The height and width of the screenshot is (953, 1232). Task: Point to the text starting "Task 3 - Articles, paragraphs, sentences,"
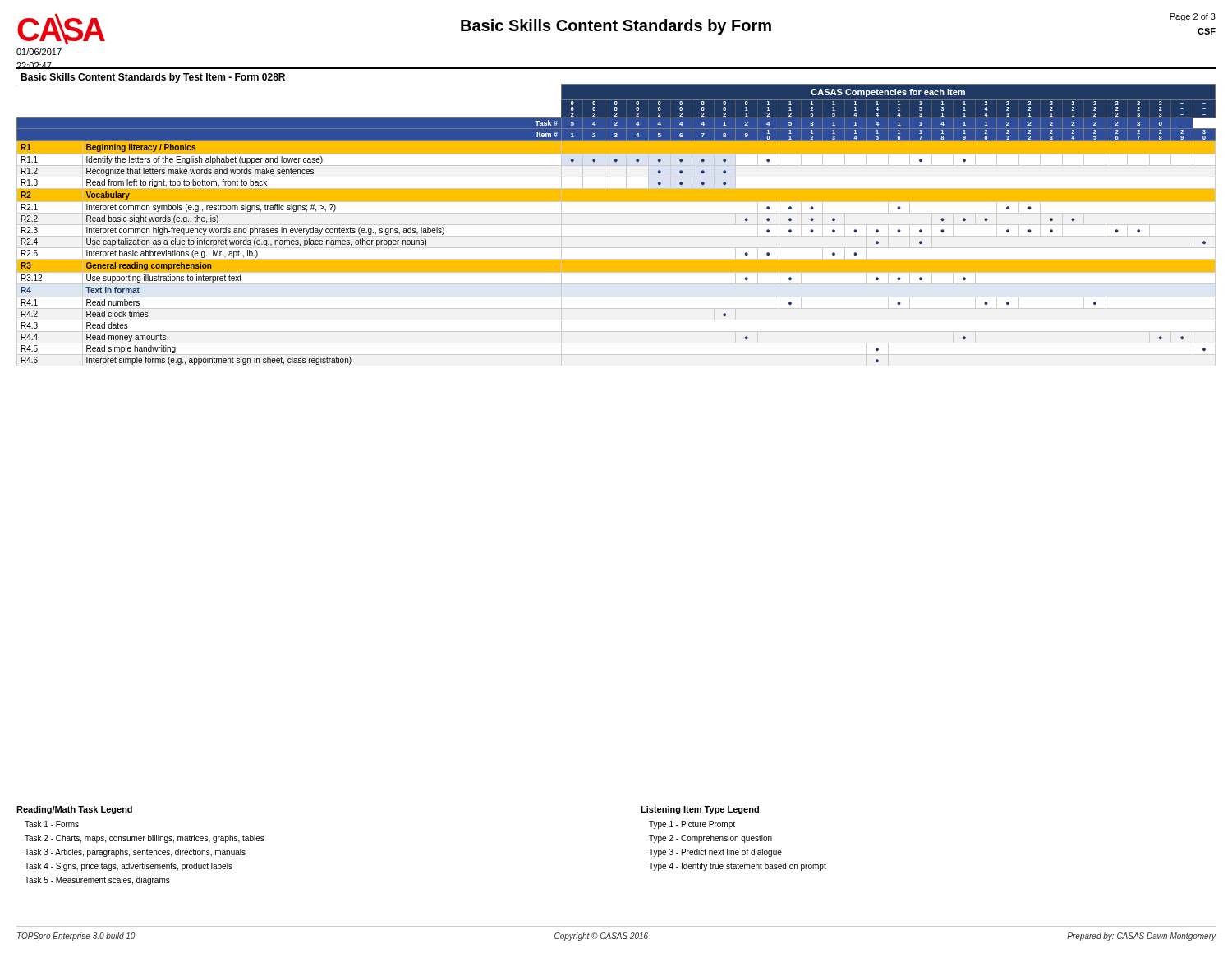click(135, 852)
